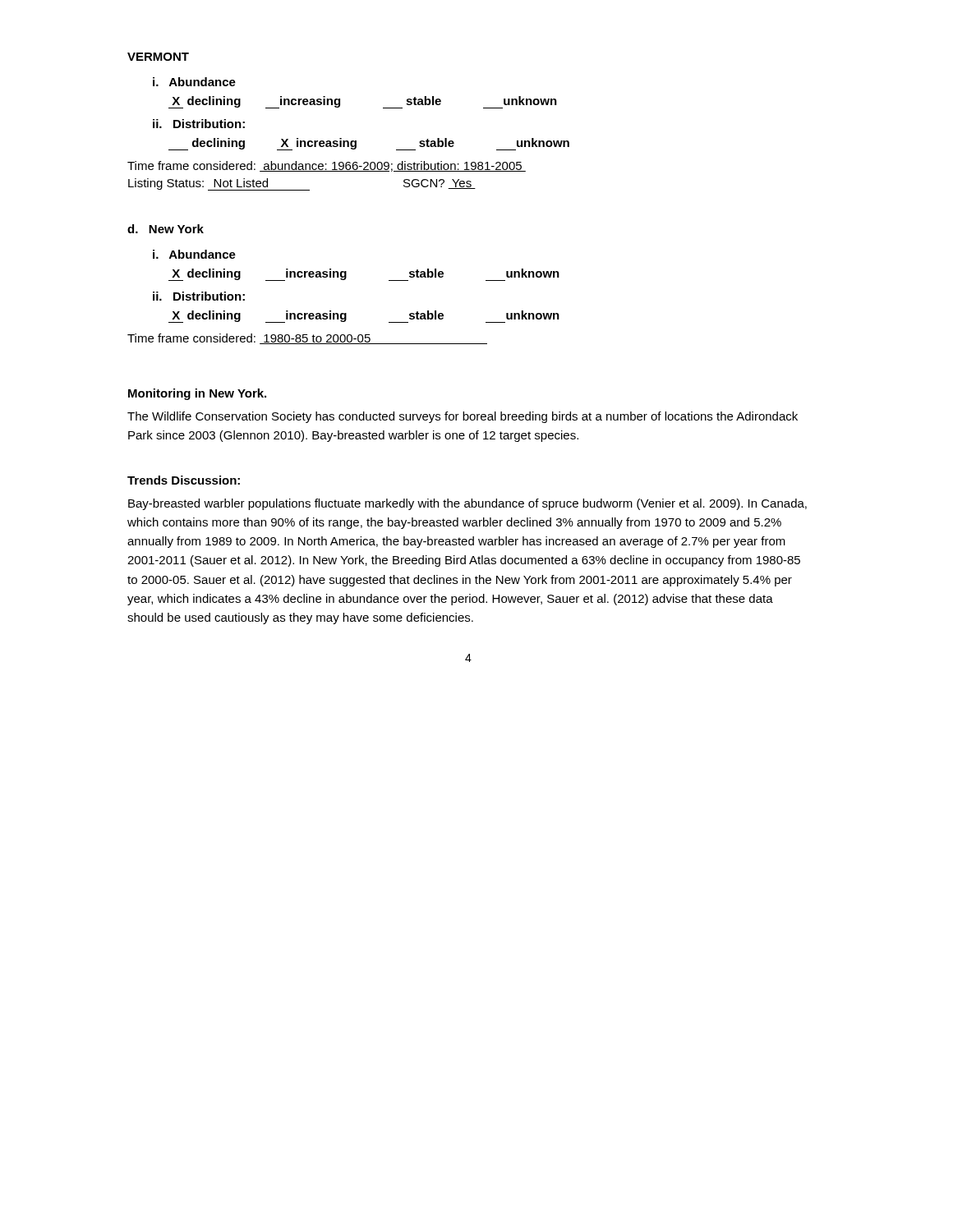Image resolution: width=953 pixels, height=1232 pixels.
Task: Point to the passage starting "d. New York"
Action: pyautogui.click(x=165, y=229)
